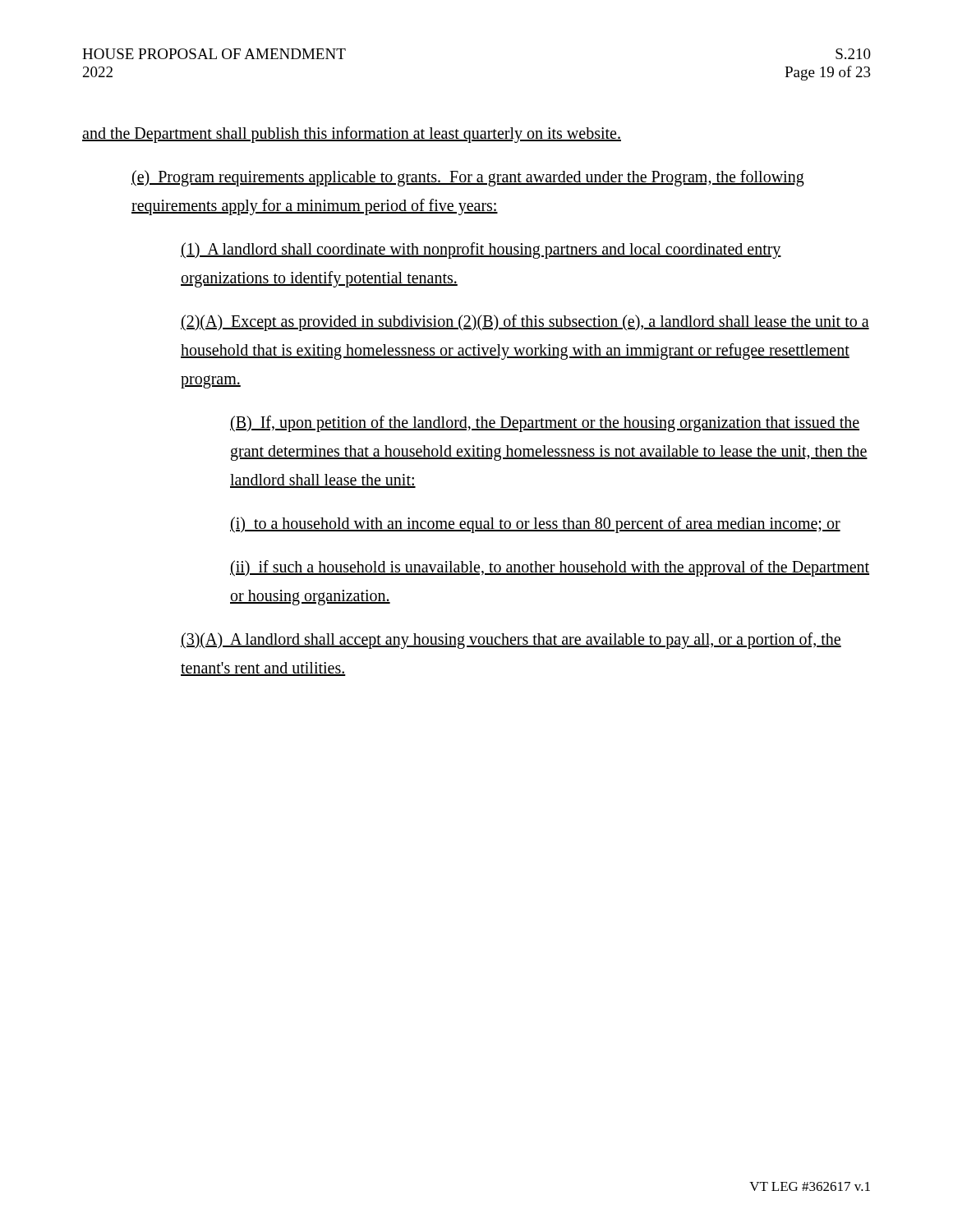Locate the text starting "(ii) if such a household is unavailable, to"
This screenshot has height=1232, width=953.
(550, 581)
